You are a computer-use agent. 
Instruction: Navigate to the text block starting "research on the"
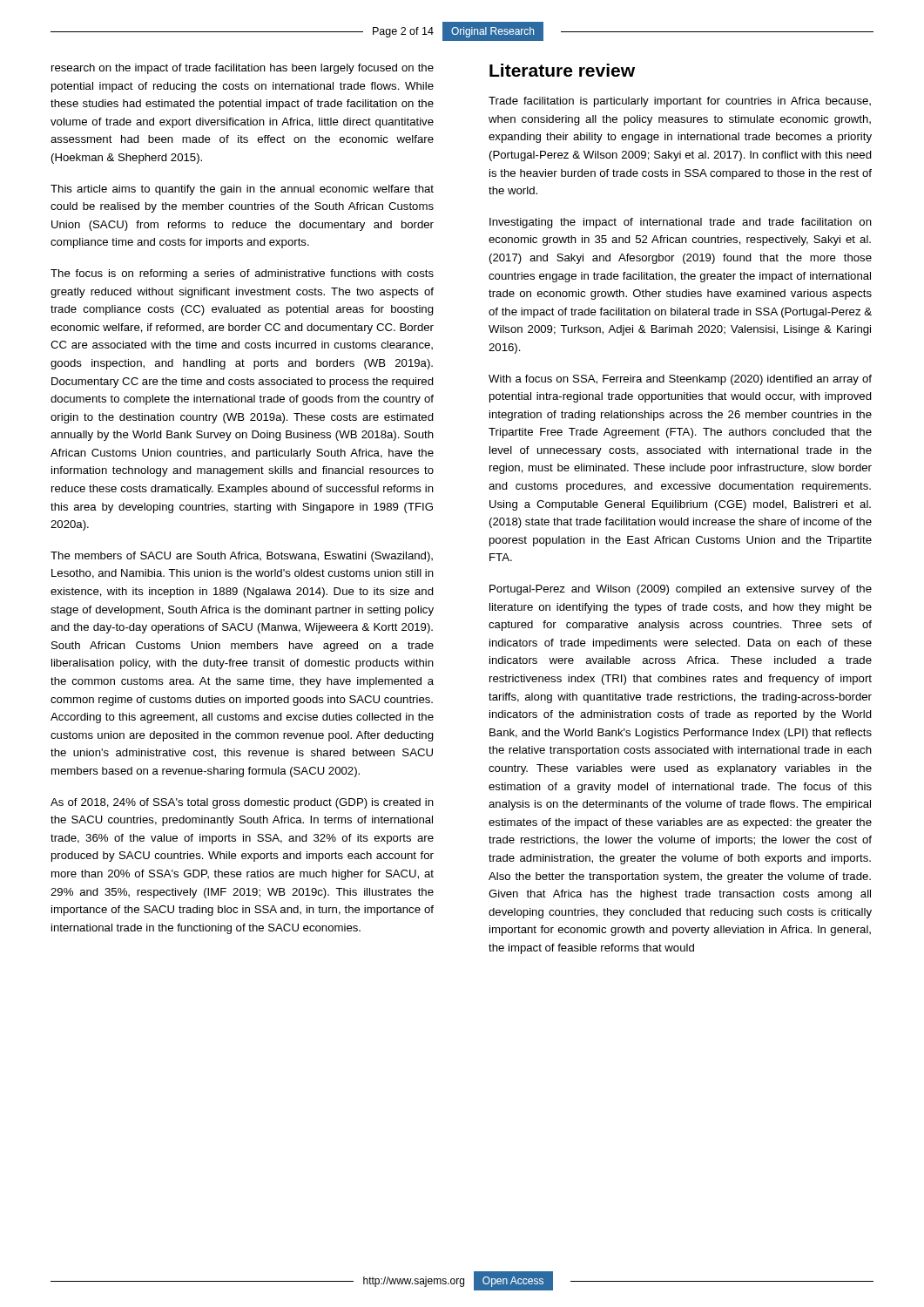(x=242, y=112)
